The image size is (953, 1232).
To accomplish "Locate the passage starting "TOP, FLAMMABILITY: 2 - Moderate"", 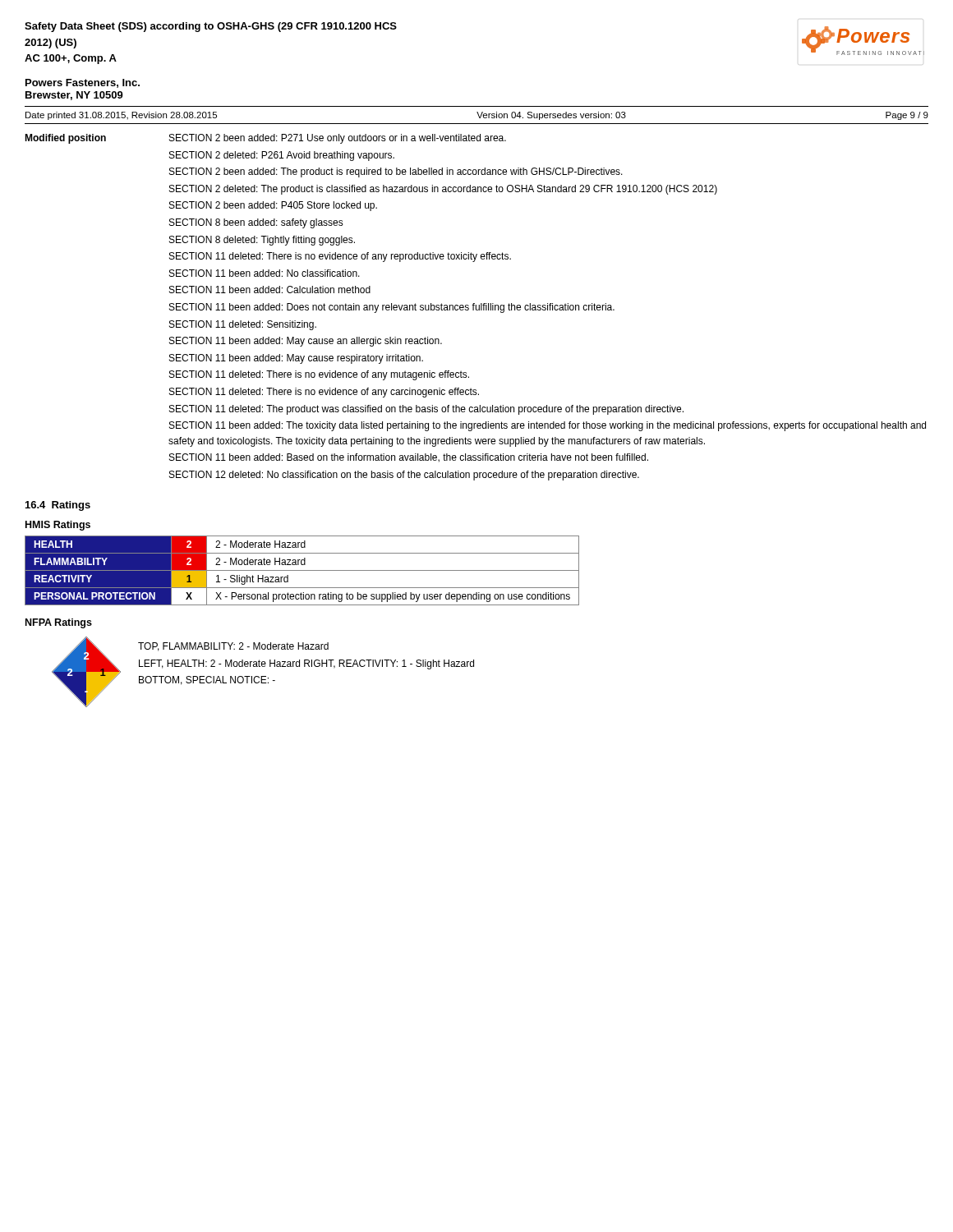I will [x=306, y=663].
